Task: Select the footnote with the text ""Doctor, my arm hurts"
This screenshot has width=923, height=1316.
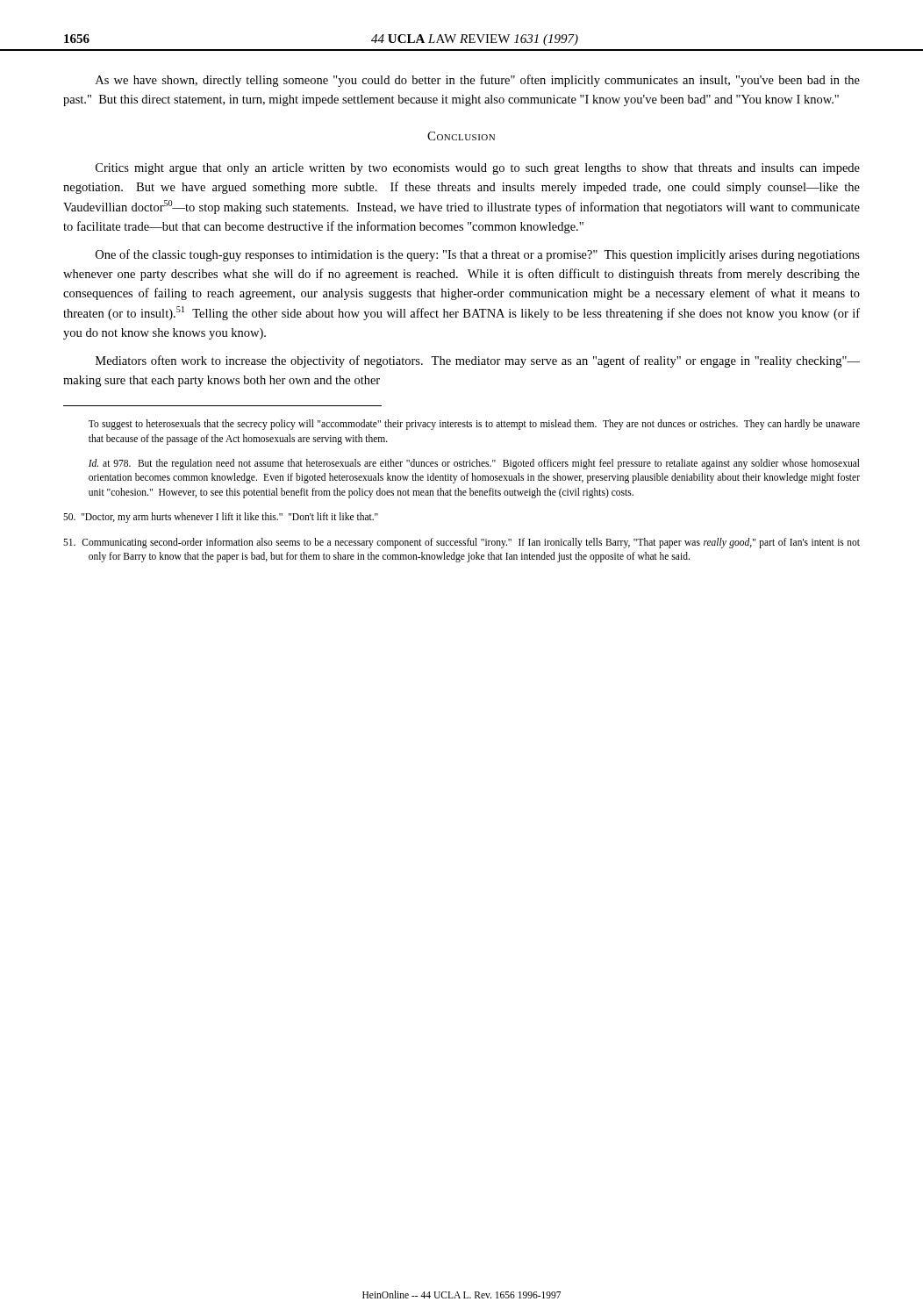Action: [221, 518]
